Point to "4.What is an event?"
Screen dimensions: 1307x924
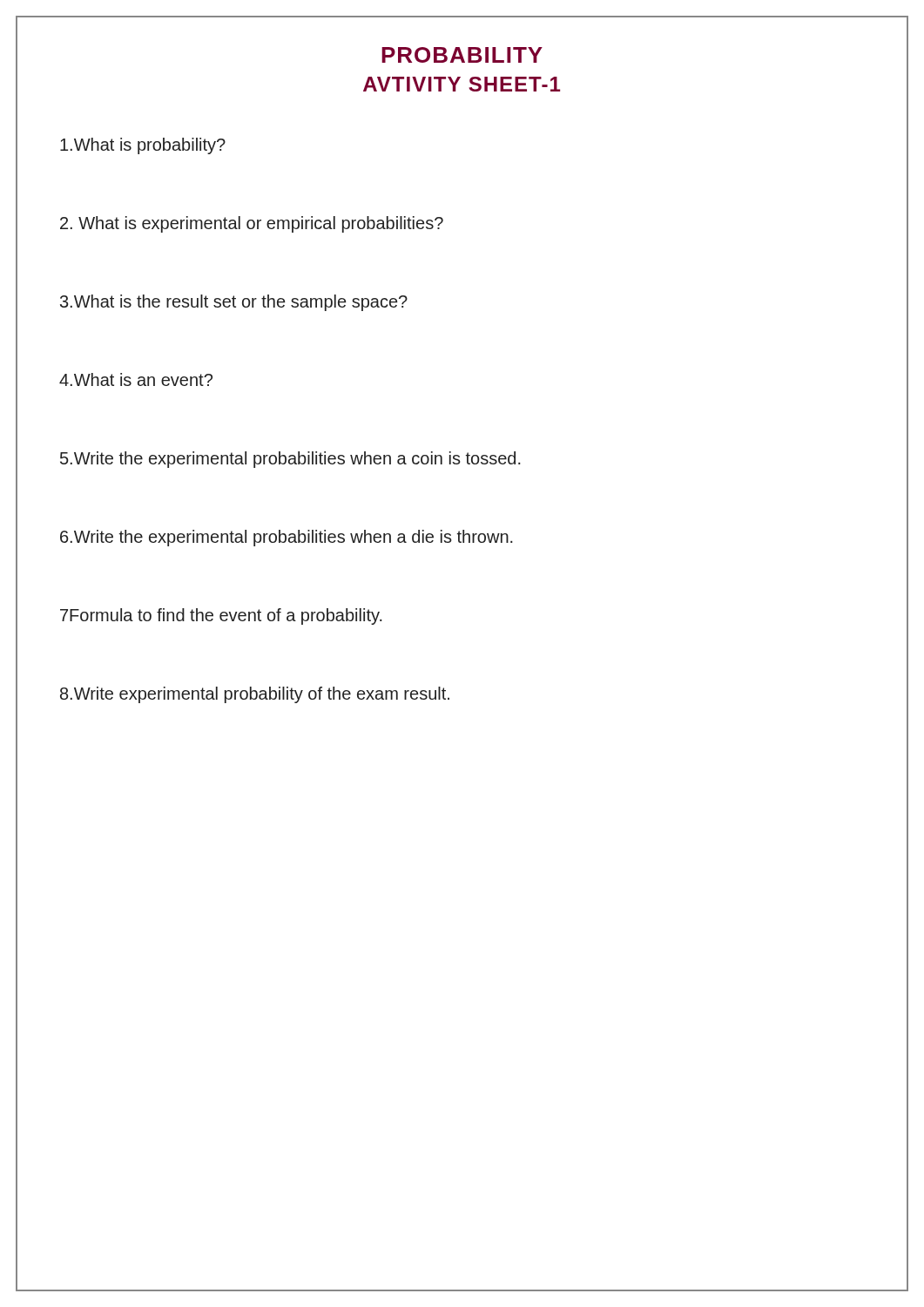tap(136, 380)
